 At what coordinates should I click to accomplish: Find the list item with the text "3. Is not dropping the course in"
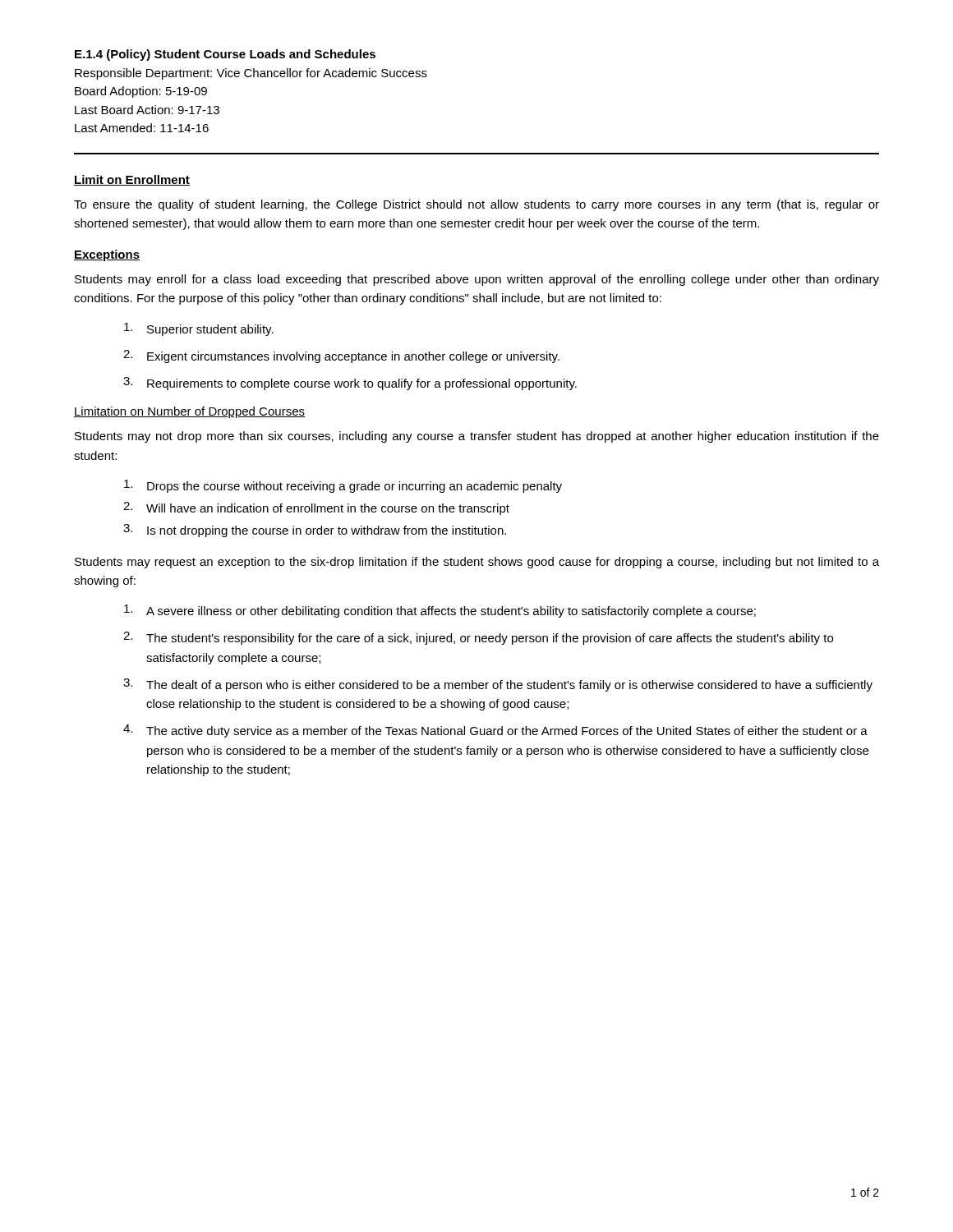[x=501, y=530]
